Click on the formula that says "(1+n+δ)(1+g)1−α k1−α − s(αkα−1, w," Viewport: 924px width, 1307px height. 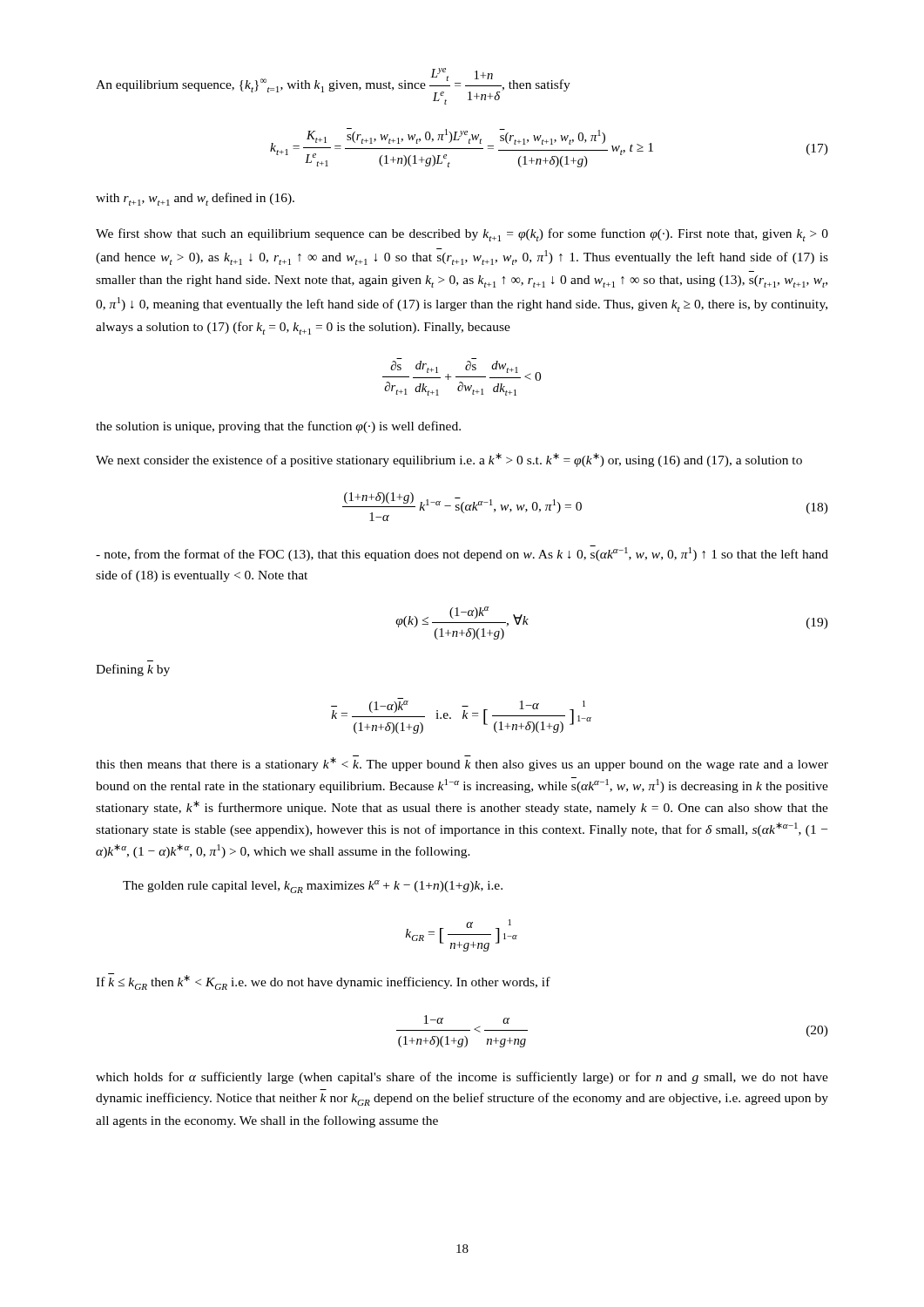coord(462,507)
